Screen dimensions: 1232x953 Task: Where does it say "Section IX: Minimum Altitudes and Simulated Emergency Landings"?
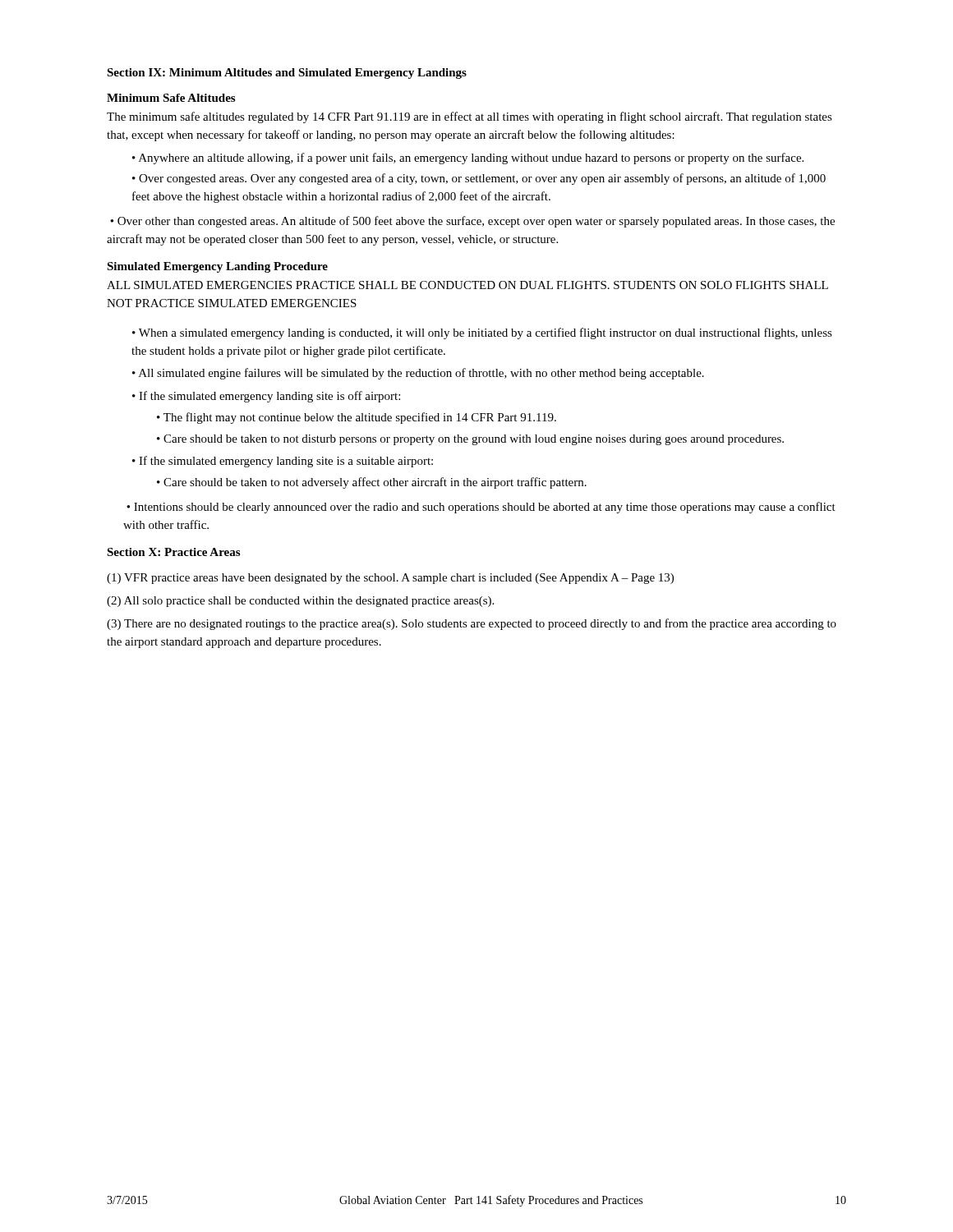tap(287, 72)
